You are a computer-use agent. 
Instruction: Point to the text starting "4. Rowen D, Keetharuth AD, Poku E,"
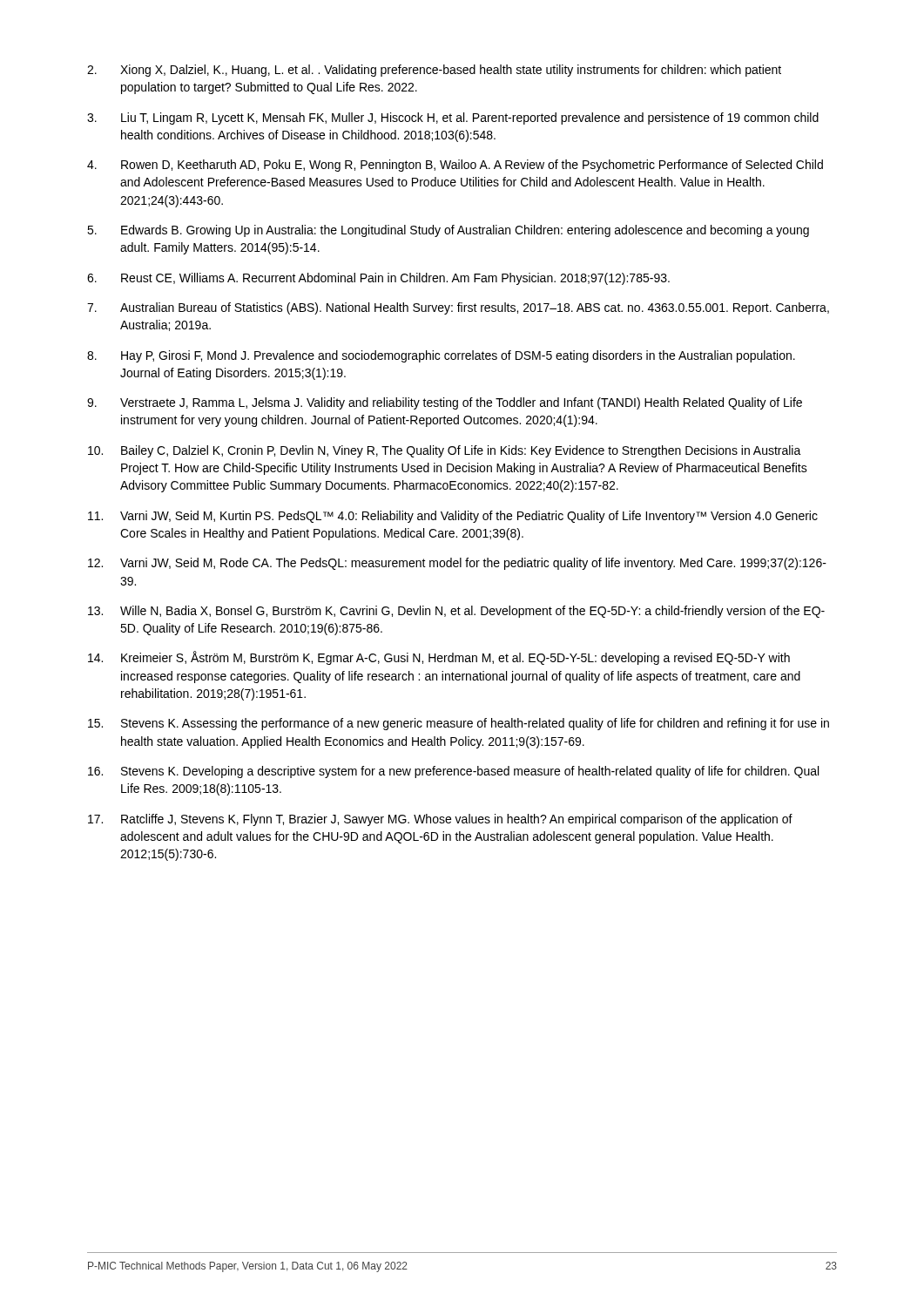462,183
